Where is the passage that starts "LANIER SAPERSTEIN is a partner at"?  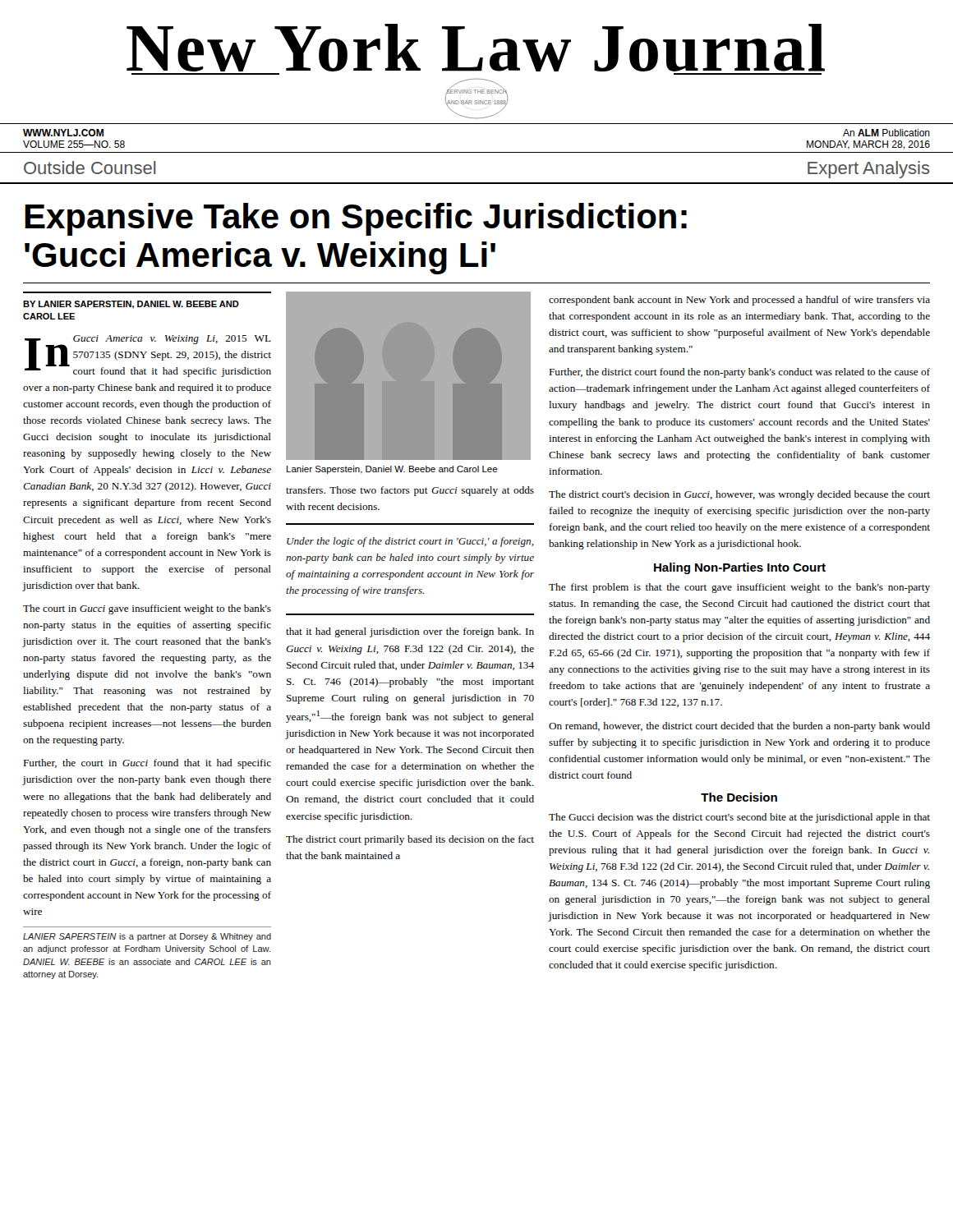click(147, 956)
